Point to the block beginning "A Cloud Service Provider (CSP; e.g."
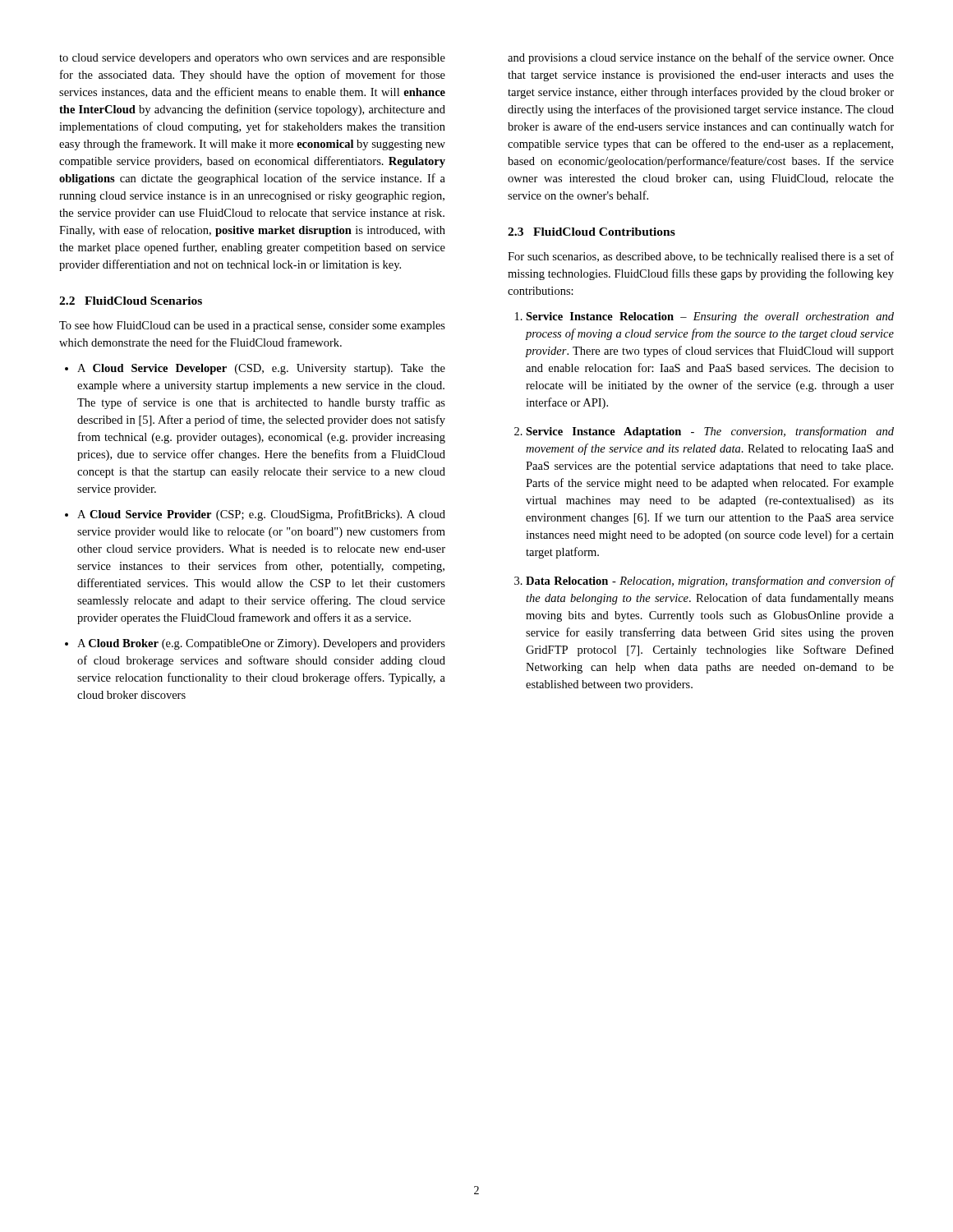This screenshot has width=953, height=1232. [261, 566]
